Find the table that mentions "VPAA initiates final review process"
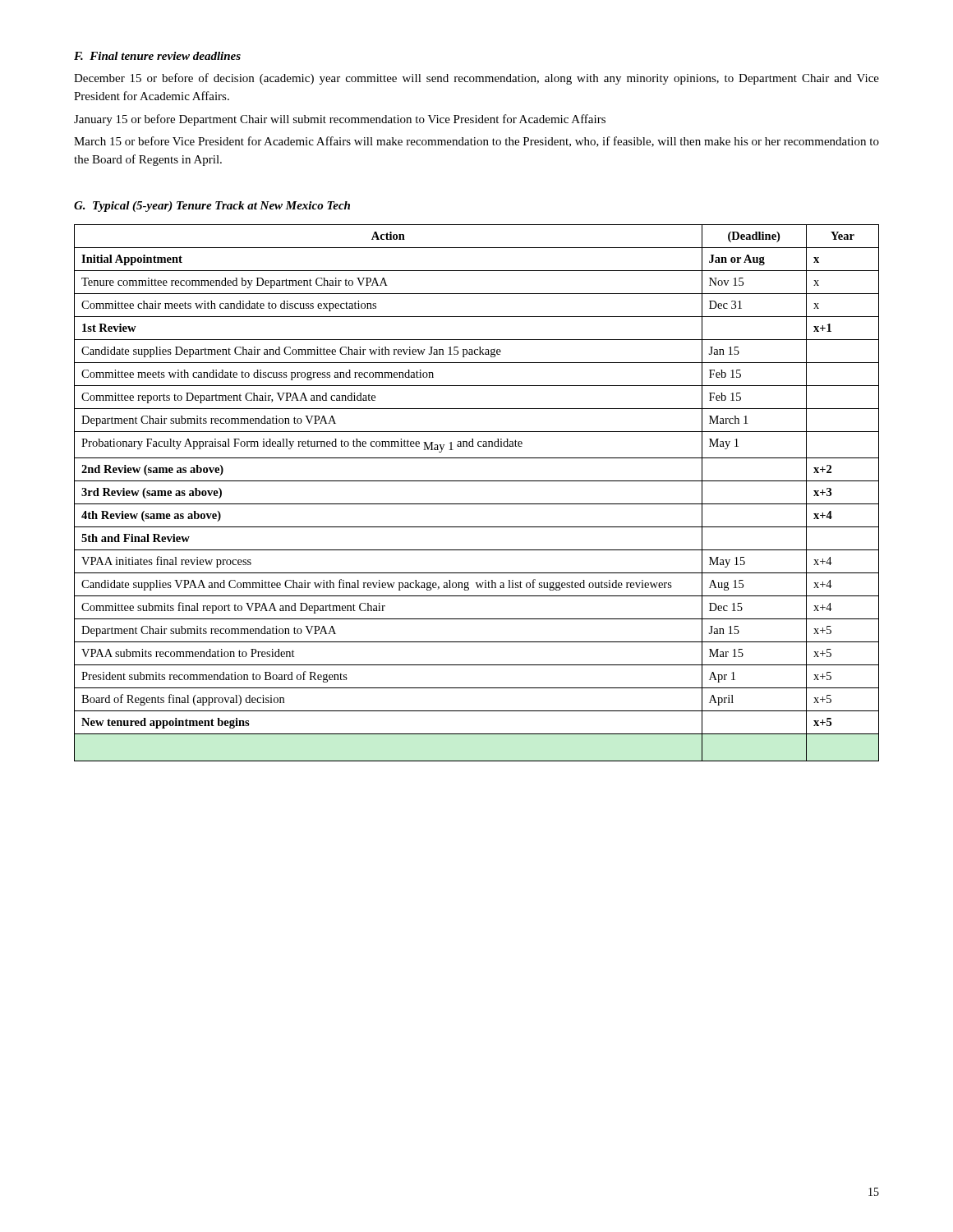 point(476,493)
